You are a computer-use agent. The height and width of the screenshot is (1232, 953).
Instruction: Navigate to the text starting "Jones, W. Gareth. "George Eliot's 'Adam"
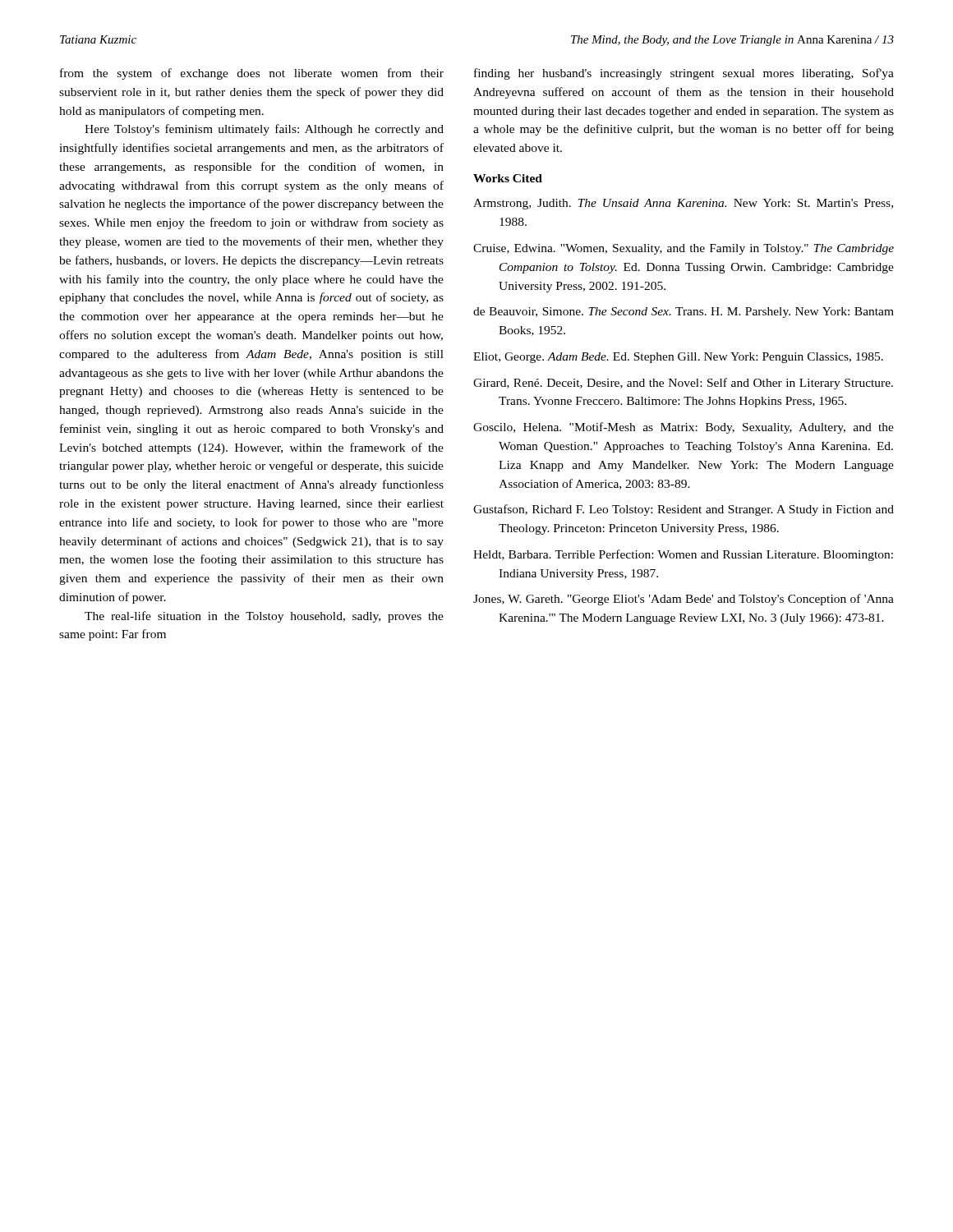pos(684,608)
